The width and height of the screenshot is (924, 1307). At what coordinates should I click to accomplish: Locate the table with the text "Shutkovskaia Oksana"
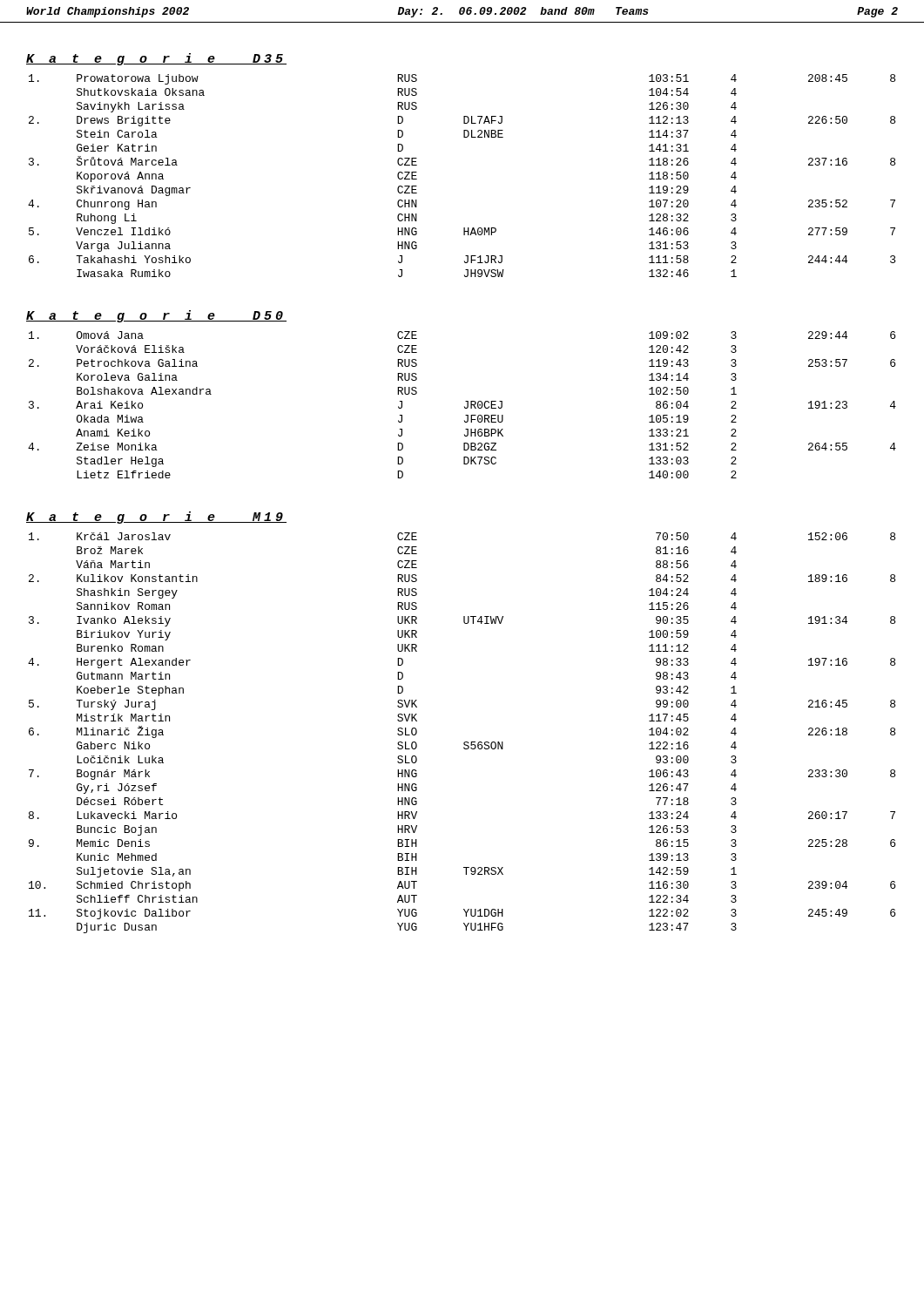coord(462,177)
